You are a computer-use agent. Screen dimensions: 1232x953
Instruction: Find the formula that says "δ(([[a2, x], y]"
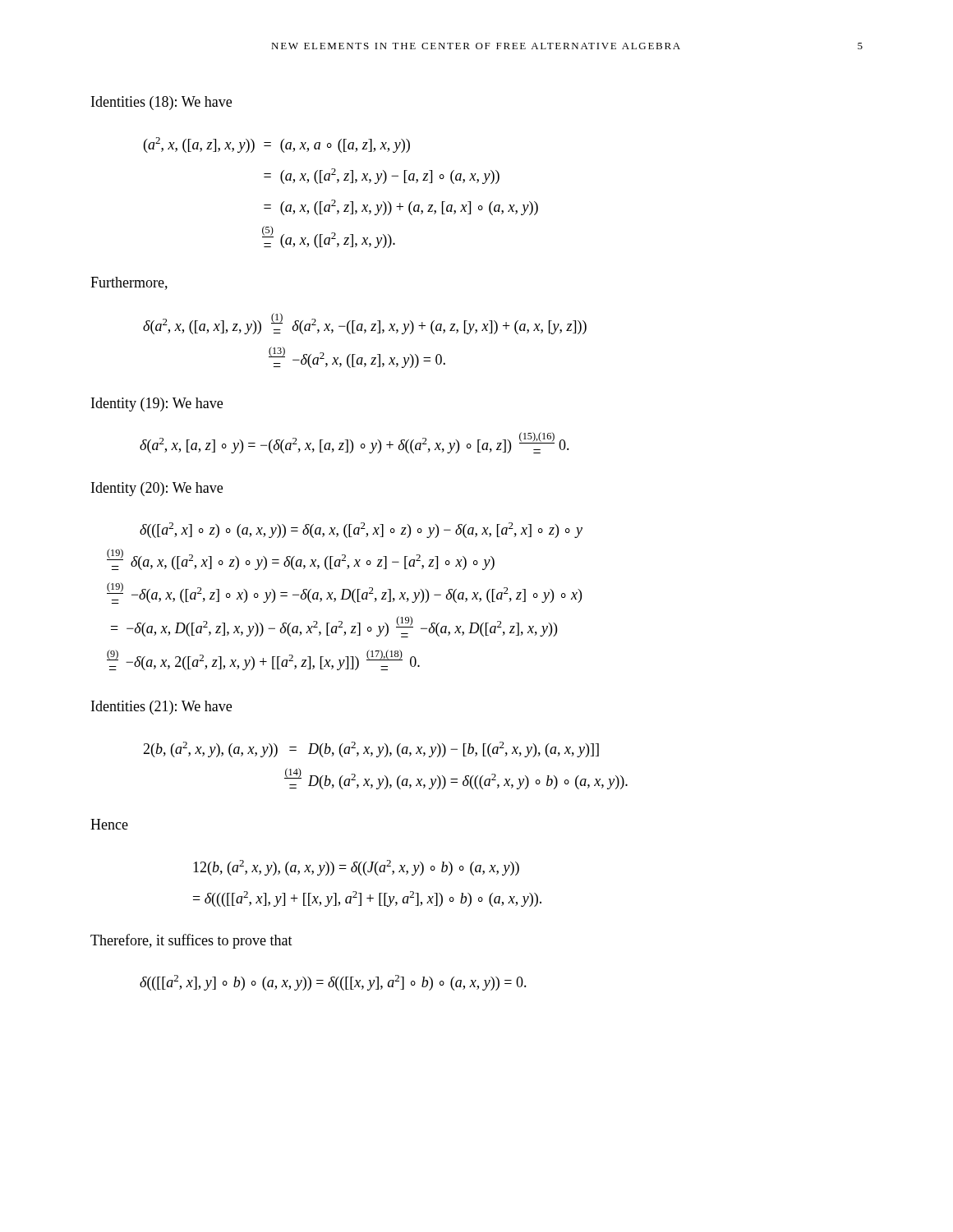[333, 981]
